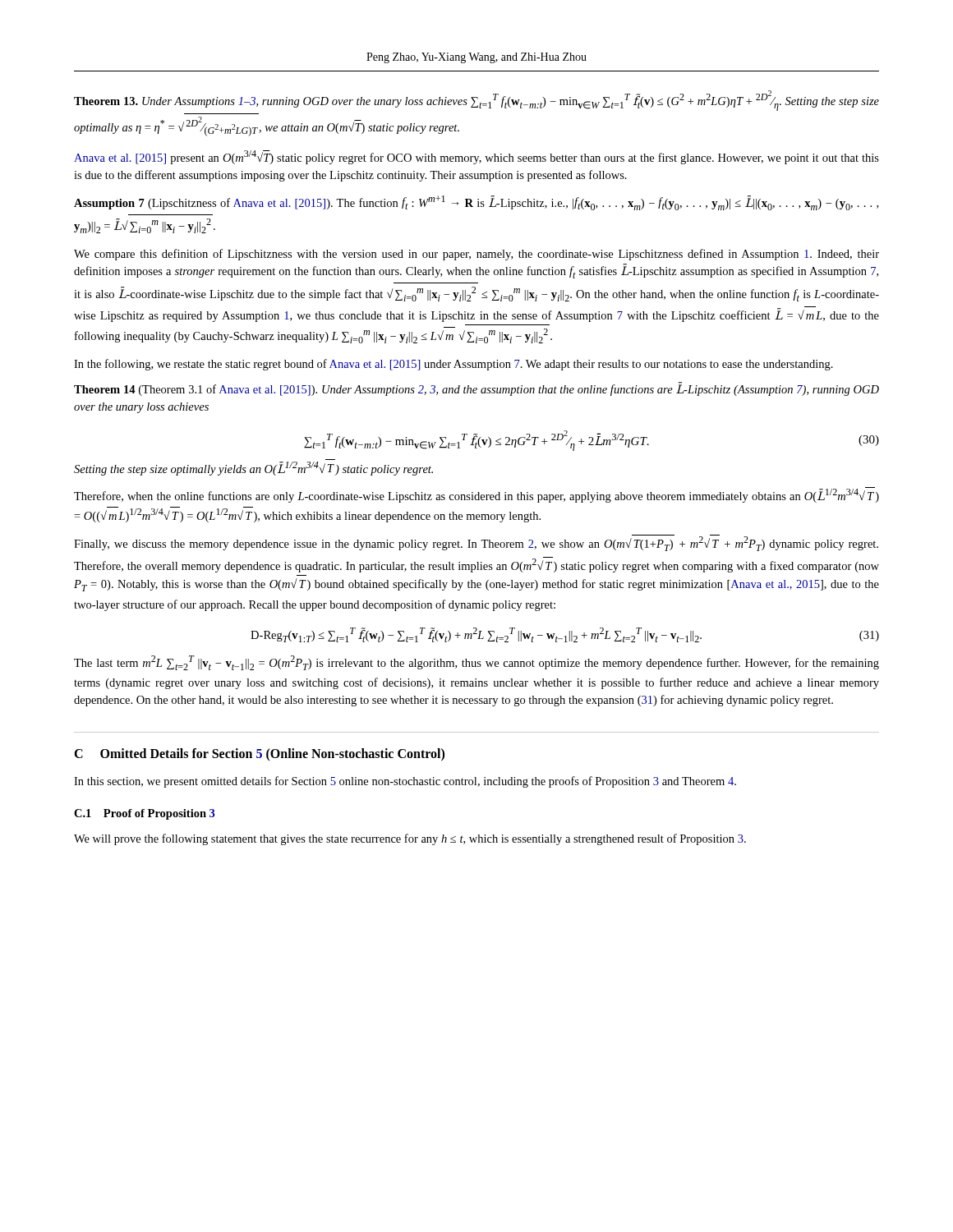Locate the block of text that opens with "Finally, we discuss the memory dependence"
Screen dimensions: 1232x953
coord(476,572)
